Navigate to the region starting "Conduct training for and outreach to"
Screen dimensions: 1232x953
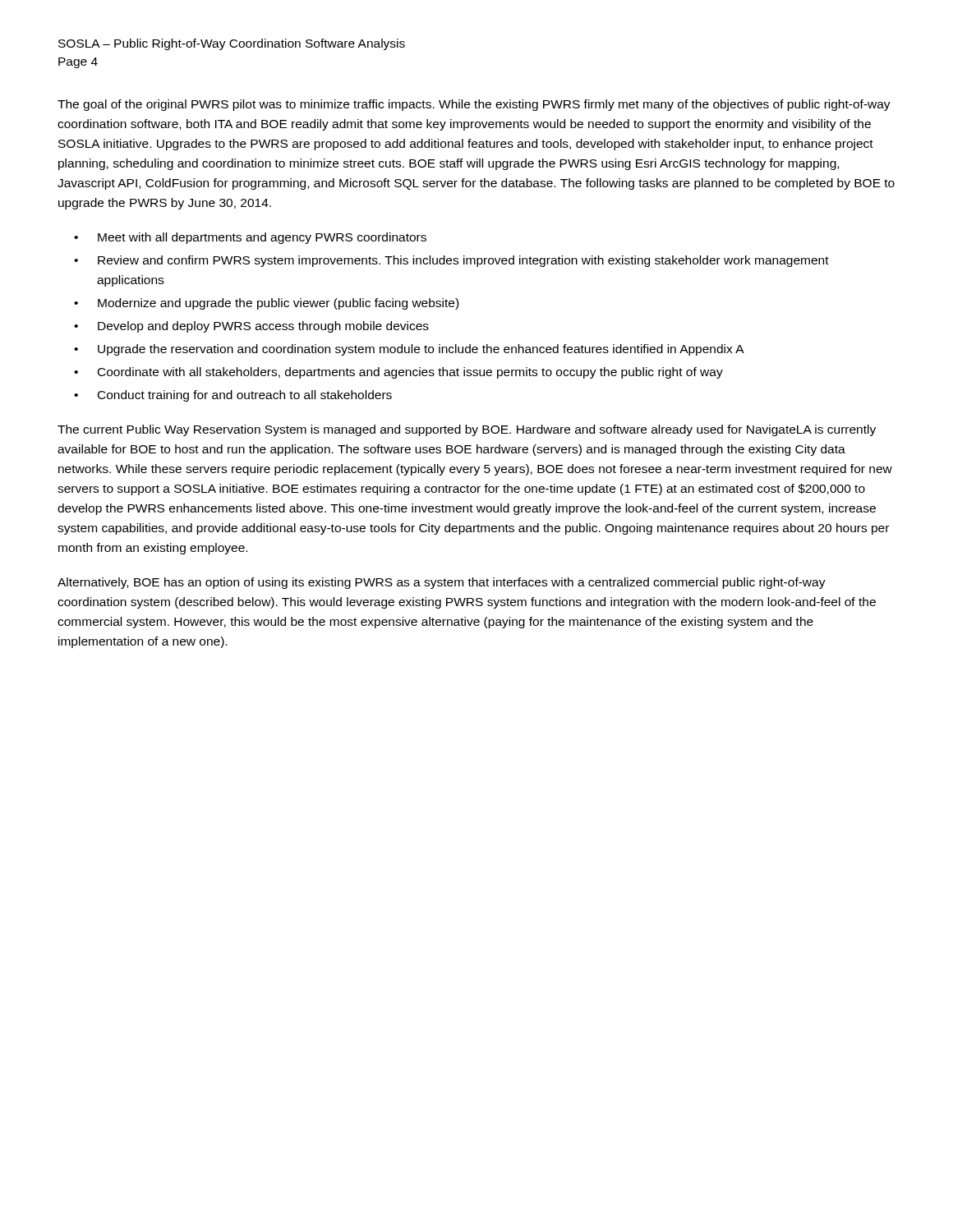(245, 395)
